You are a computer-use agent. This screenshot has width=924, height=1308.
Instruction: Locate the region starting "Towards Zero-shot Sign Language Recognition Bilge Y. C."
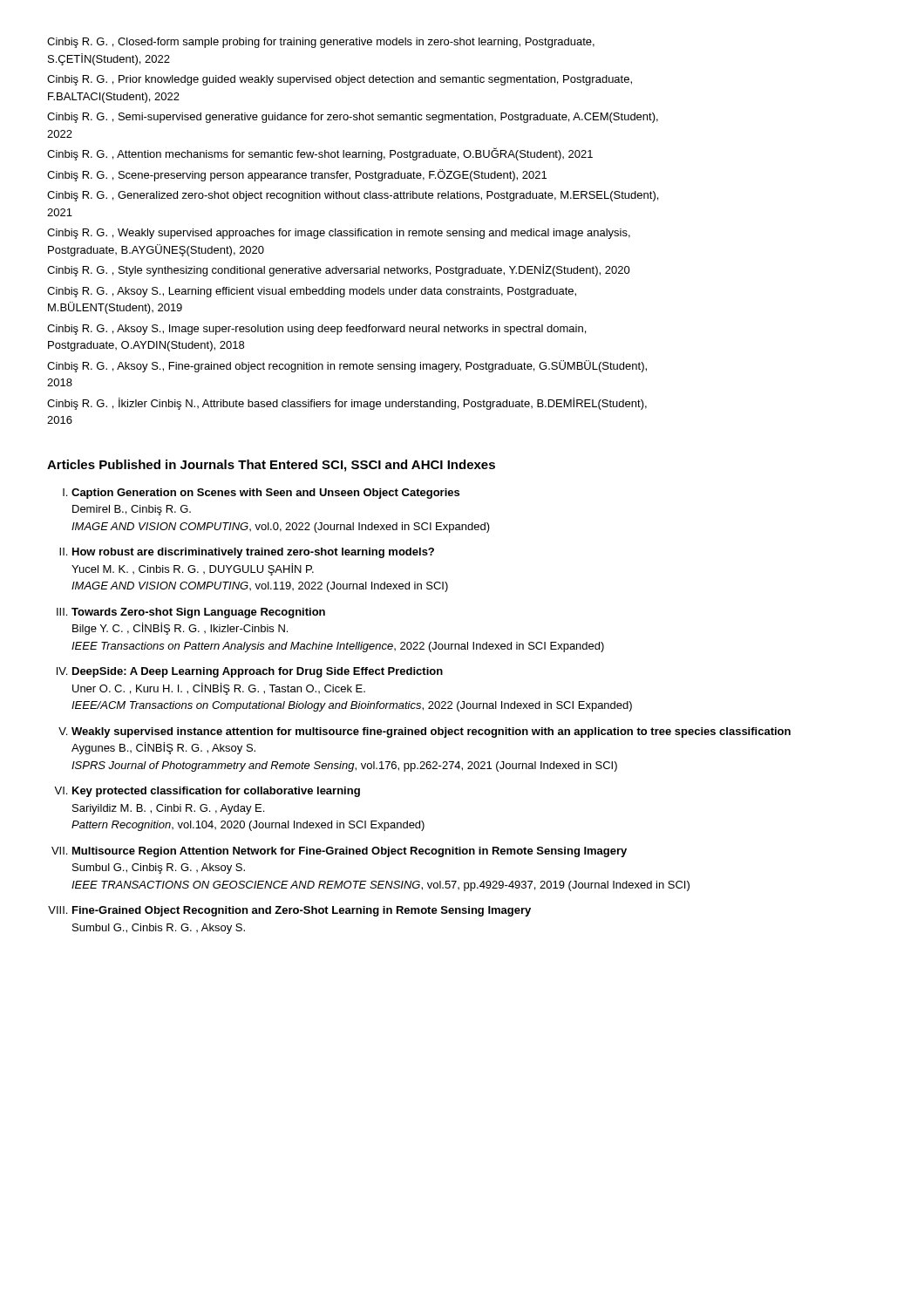pyautogui.click(x=198, y=613)
